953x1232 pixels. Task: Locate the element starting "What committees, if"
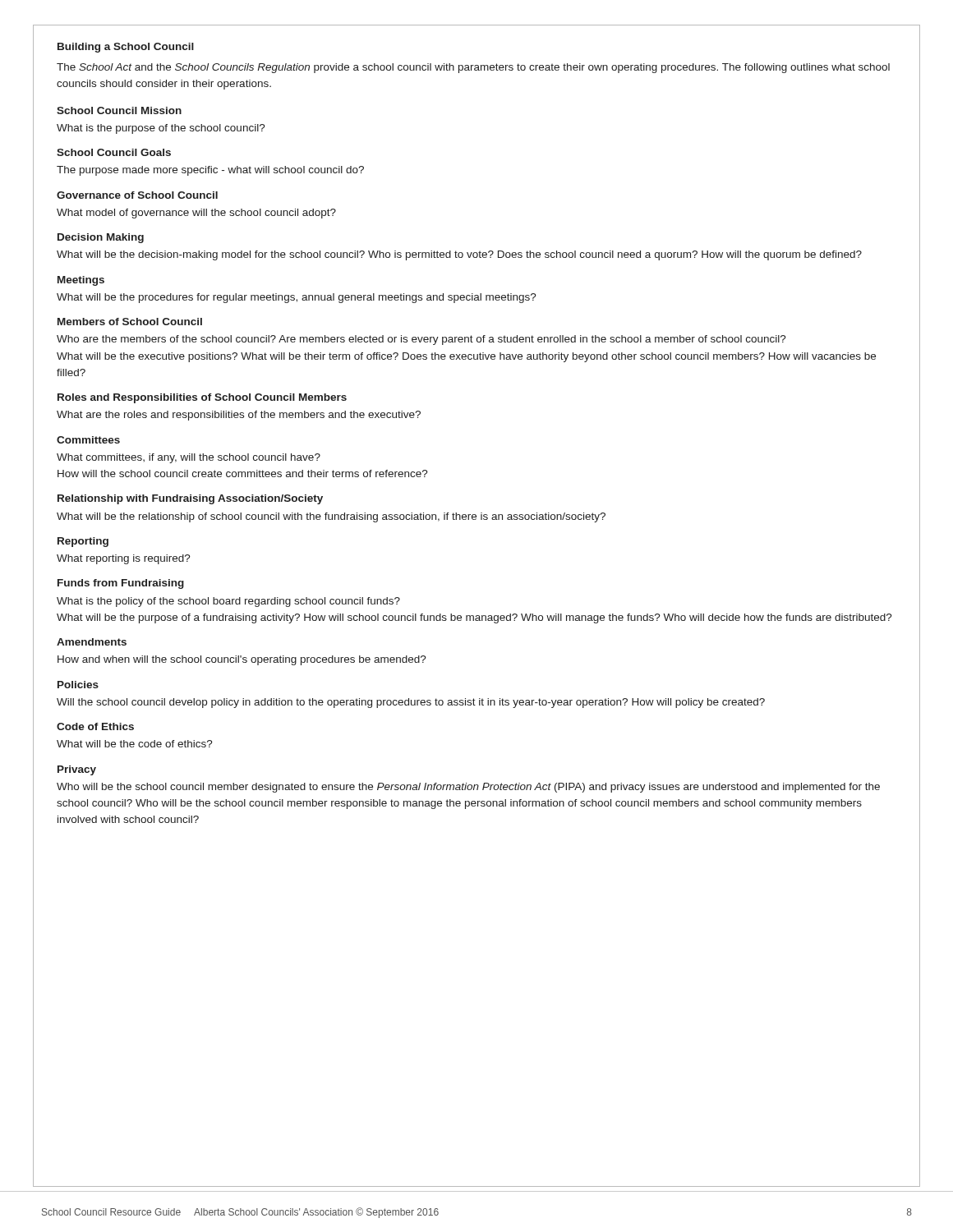tap(189, 458)
